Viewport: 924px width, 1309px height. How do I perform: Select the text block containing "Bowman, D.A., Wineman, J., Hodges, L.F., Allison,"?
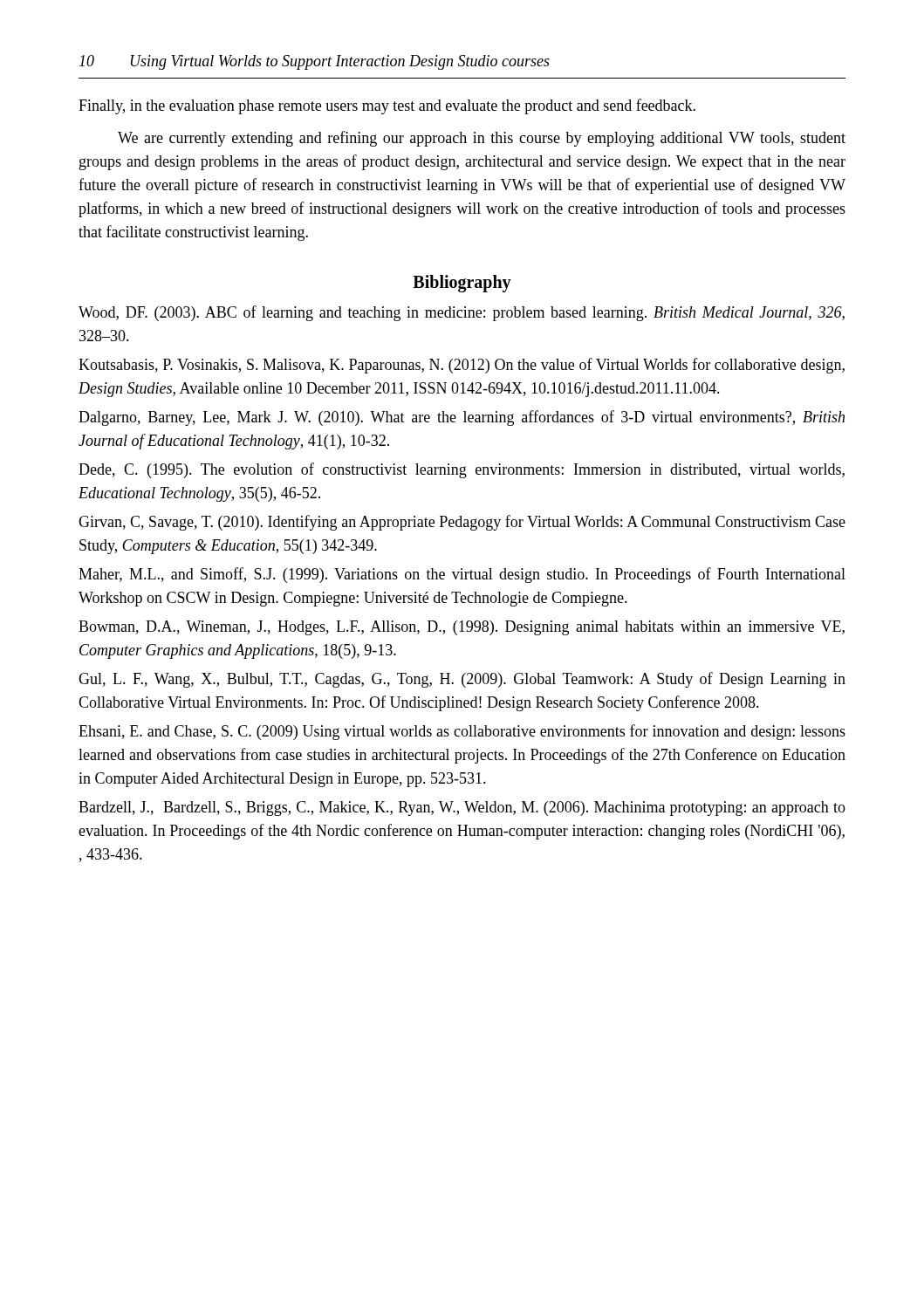(x=462, y=638)
